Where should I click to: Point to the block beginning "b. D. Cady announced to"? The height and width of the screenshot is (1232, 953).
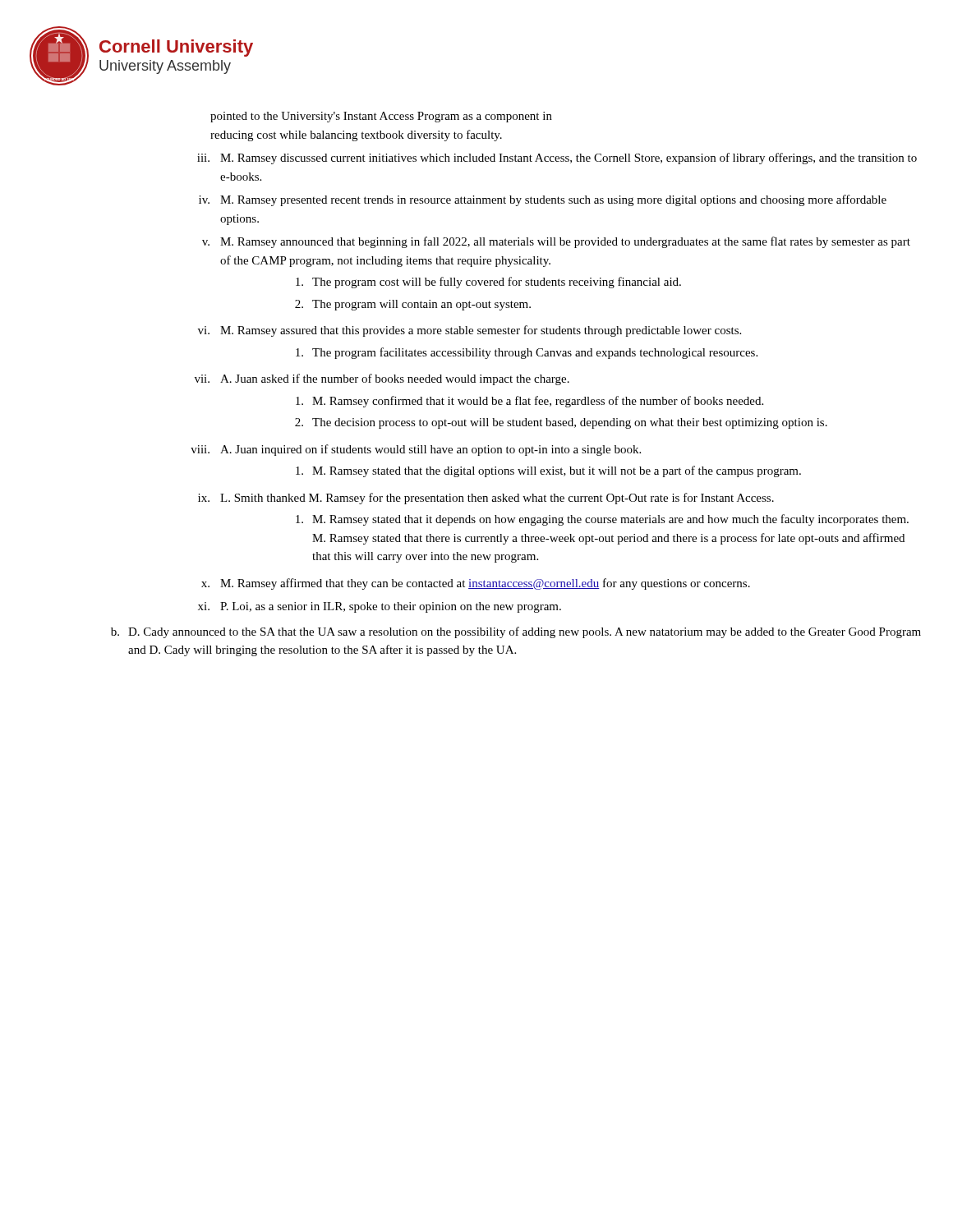(501, 641)
